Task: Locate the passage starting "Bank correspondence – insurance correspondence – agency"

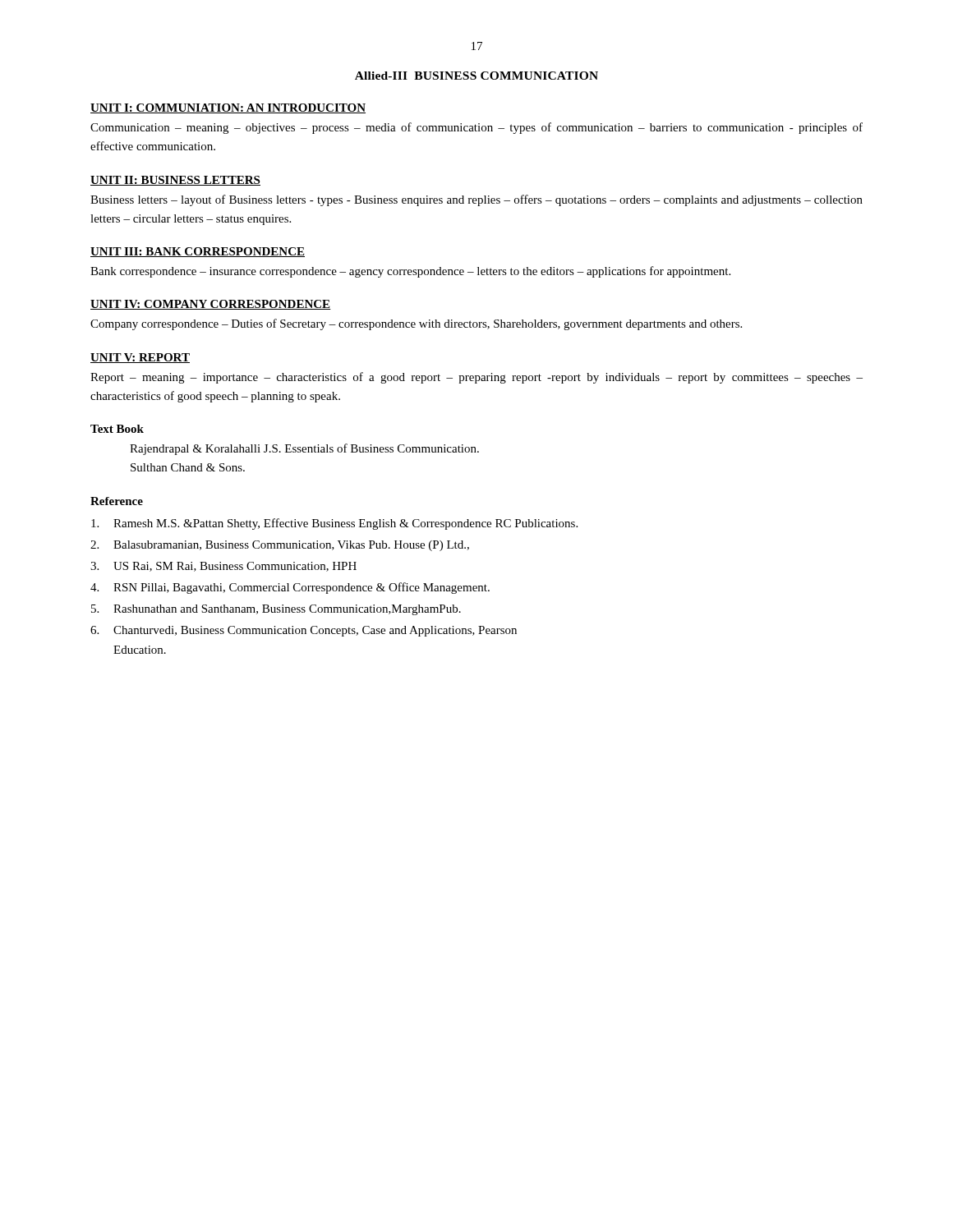Action: point(411,271)
